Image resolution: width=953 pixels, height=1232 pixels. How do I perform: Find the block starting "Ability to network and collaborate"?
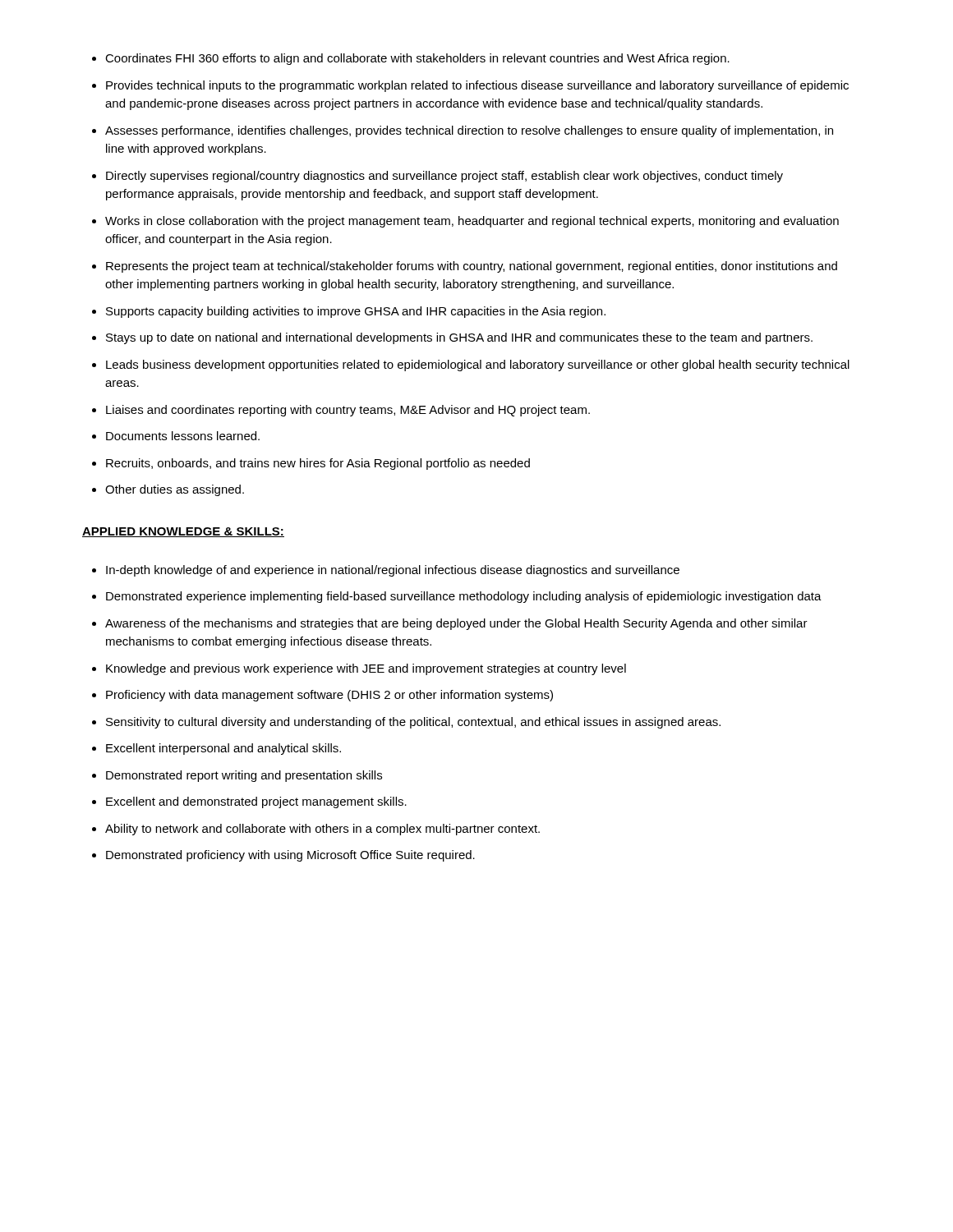click(480, 829)
